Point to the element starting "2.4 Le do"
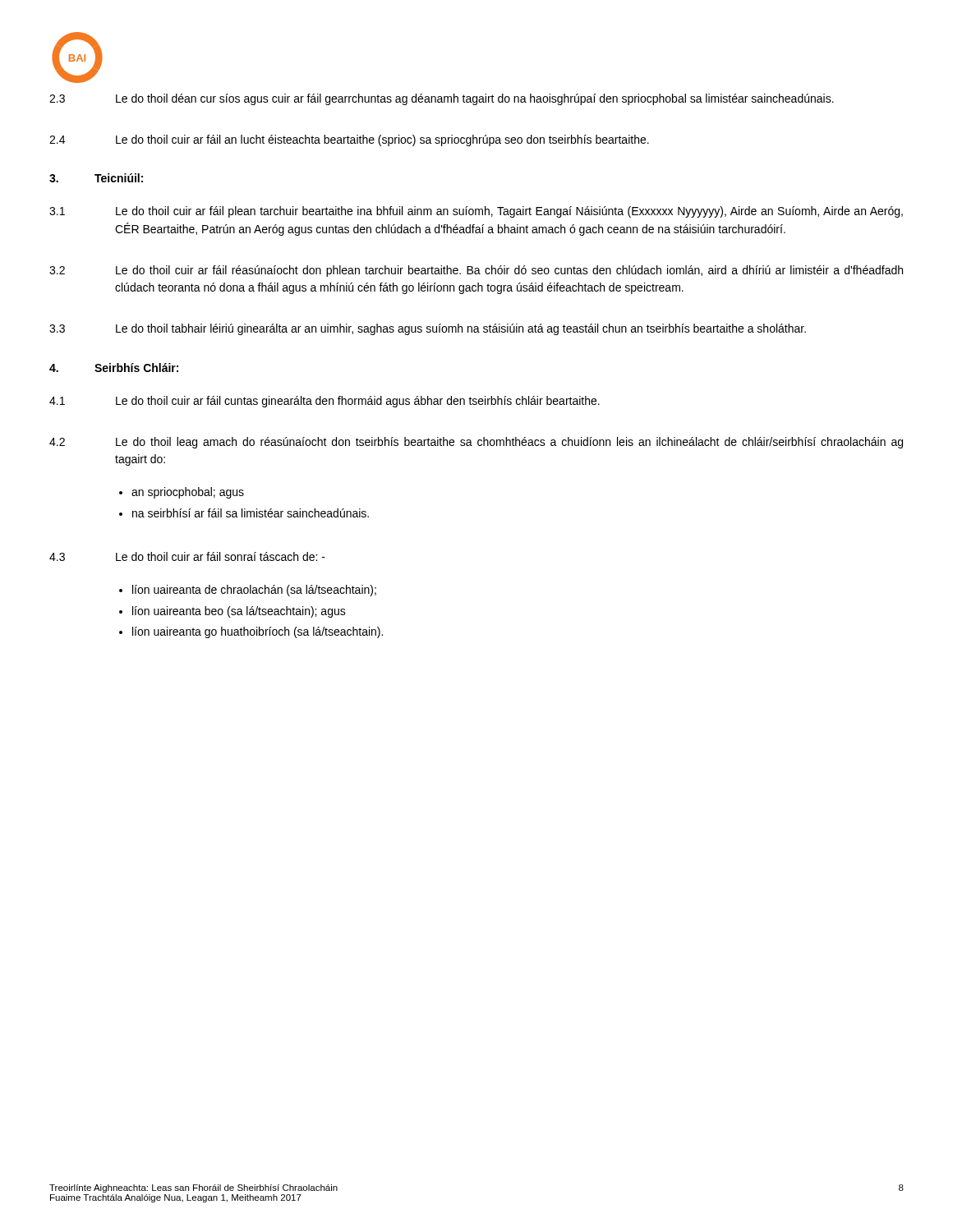 476,140
